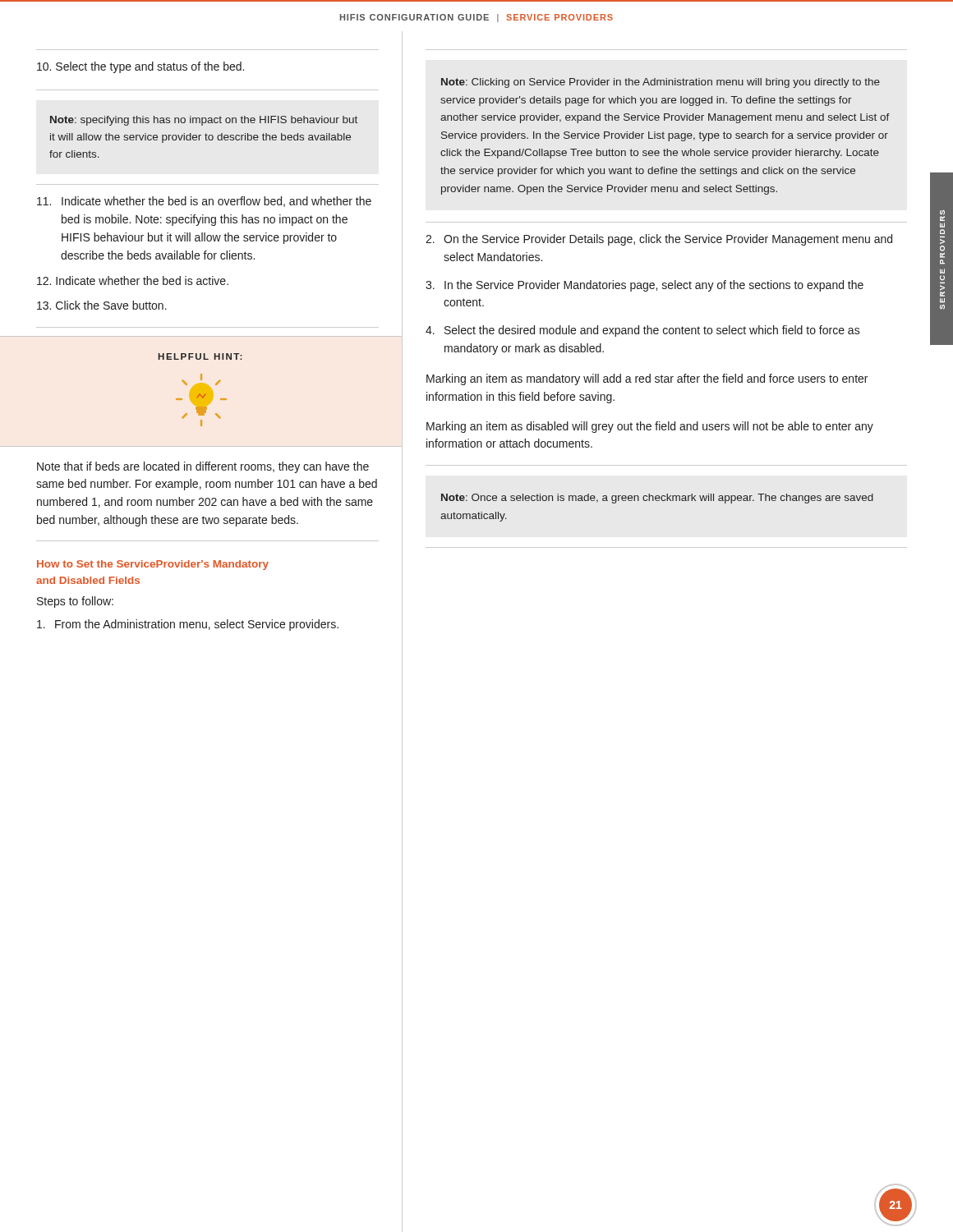Point to the element starting "Note: Once a"
The image size is (953, 1232).
click(657, 506)
